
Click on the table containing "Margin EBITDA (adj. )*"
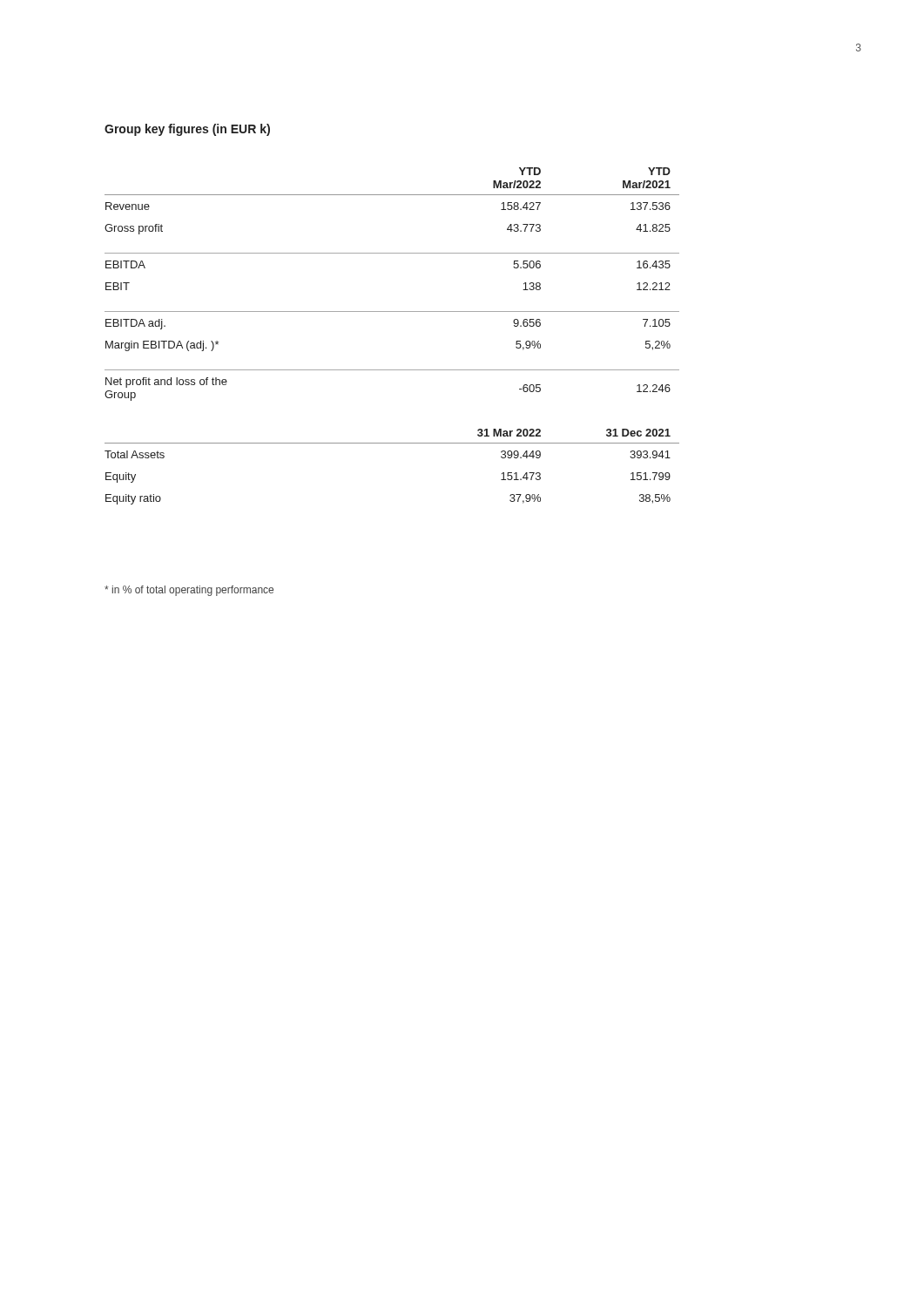[392, 283]
